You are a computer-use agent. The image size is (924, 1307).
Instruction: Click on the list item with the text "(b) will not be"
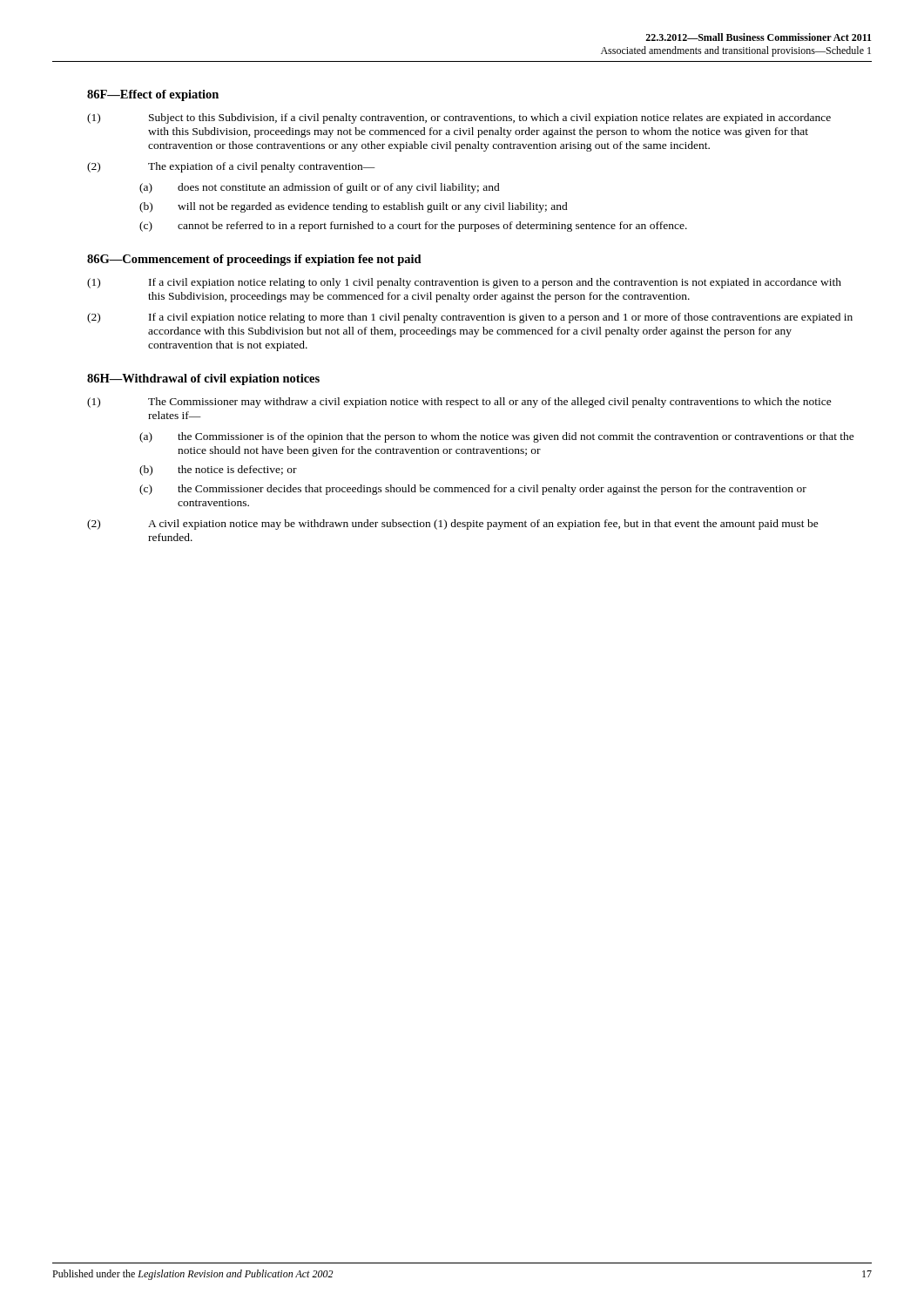[497, 207]
